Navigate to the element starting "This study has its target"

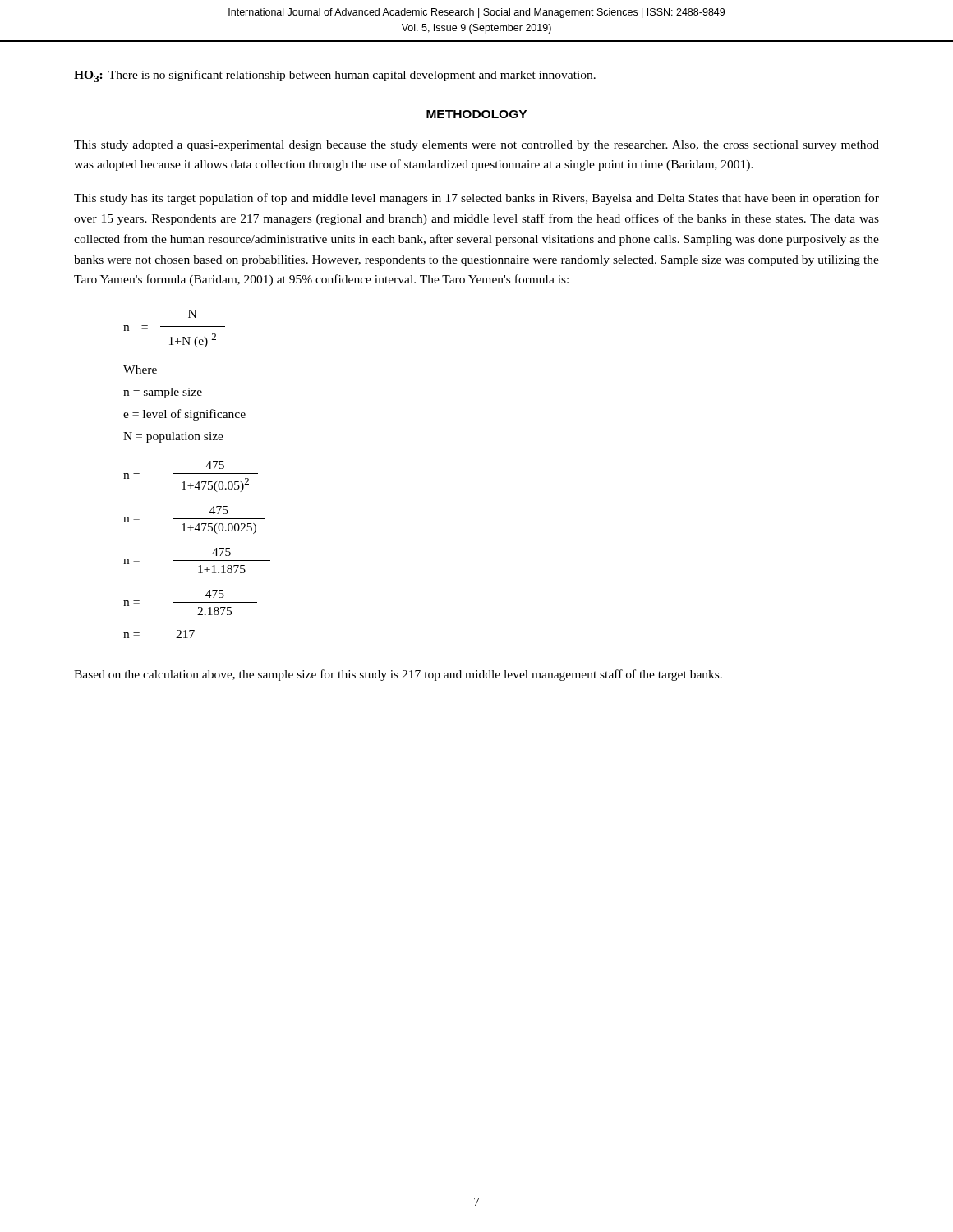[476, 238]
